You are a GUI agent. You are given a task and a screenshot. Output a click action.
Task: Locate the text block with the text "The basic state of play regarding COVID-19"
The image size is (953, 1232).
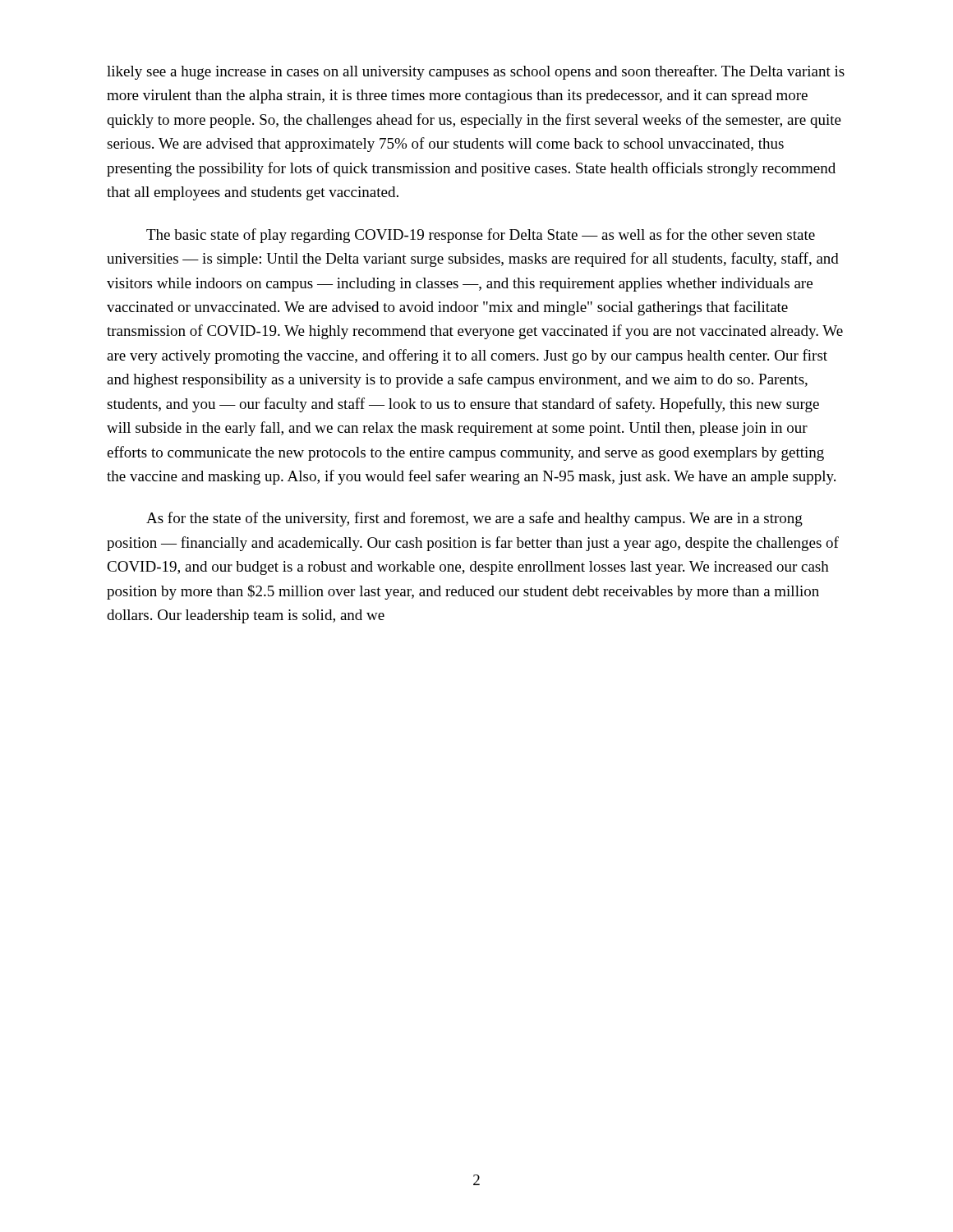(476, 355)
